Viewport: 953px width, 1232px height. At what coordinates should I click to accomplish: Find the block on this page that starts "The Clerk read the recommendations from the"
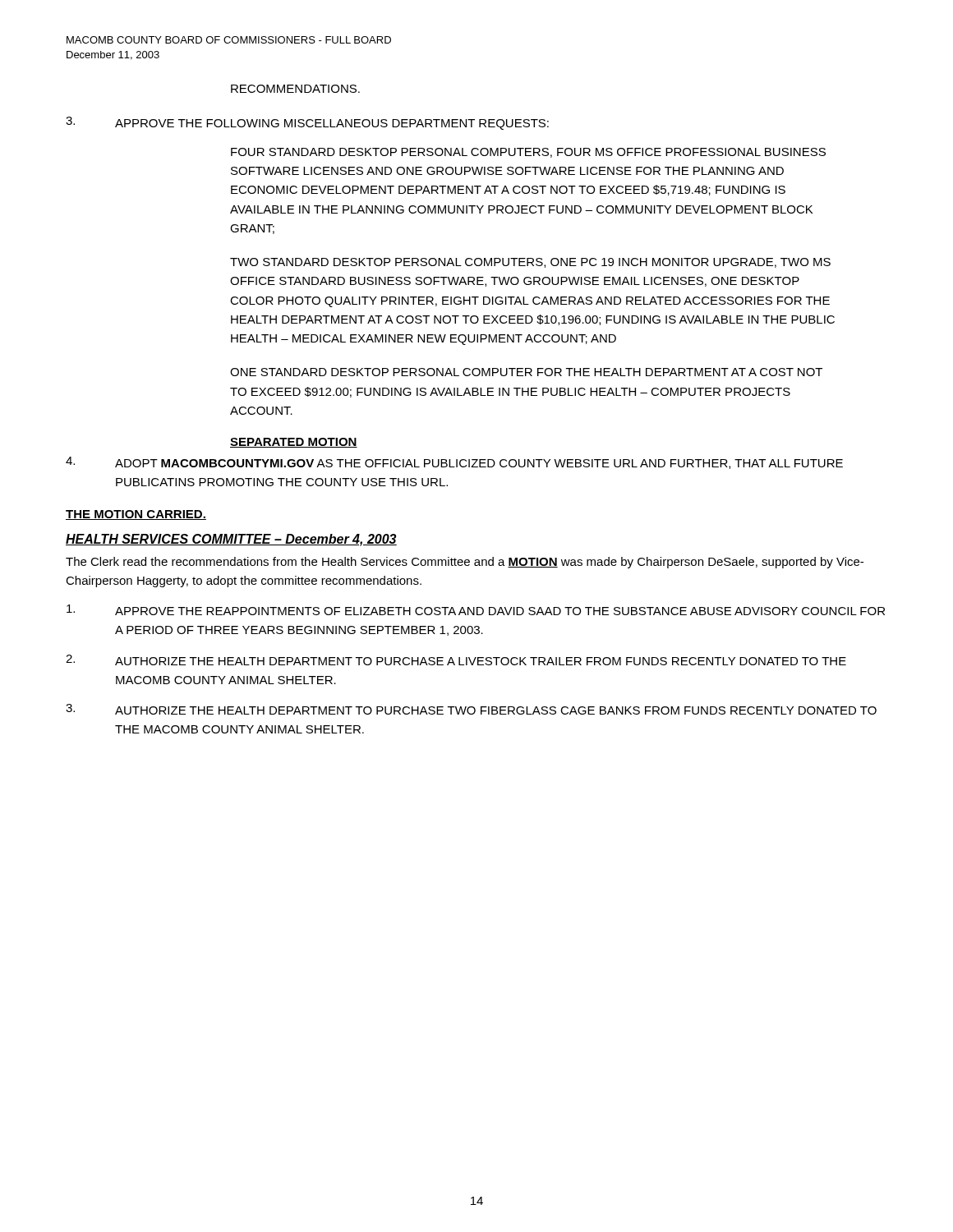click(465, 571)
